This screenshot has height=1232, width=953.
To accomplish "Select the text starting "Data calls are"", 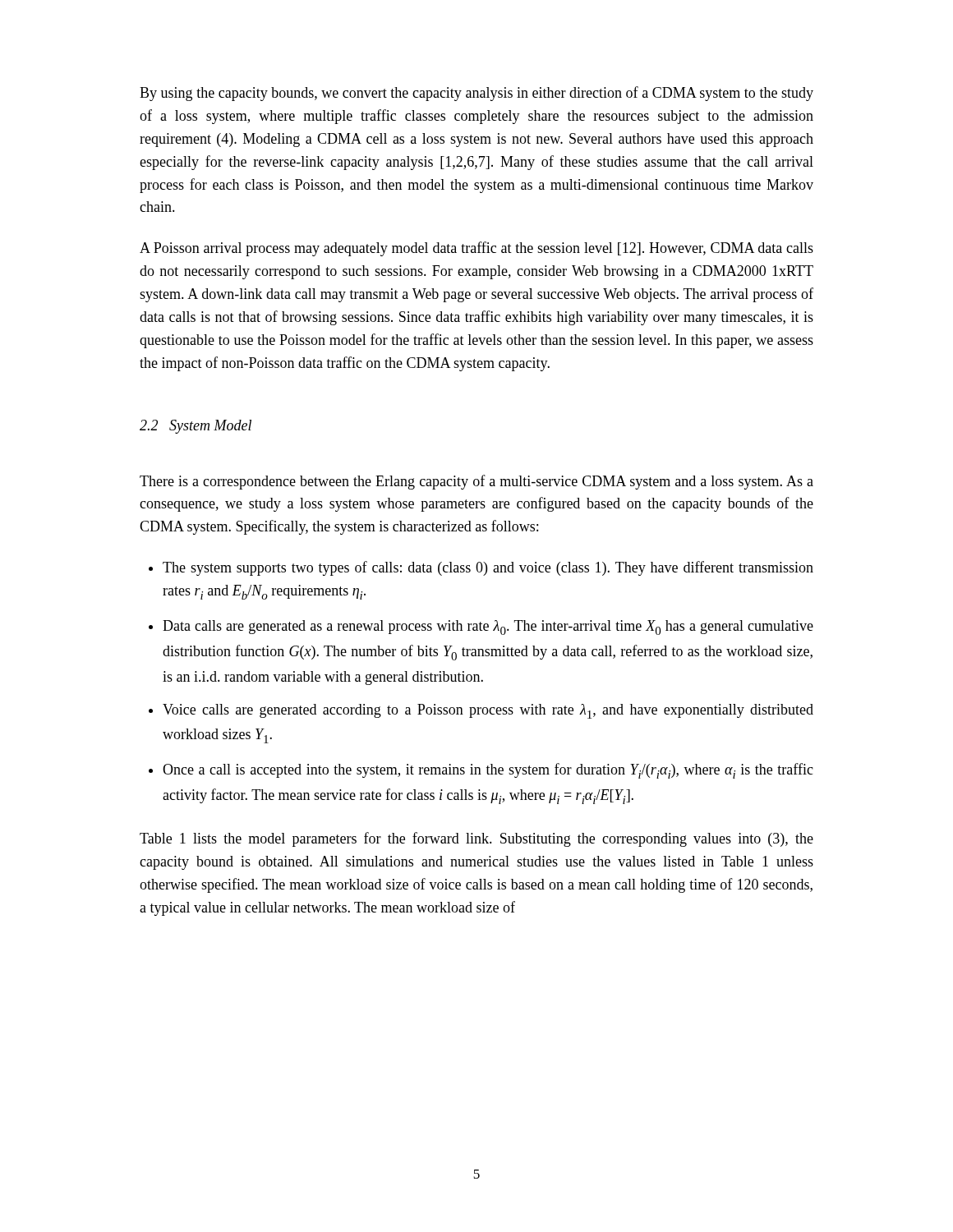I will [476, 652].
